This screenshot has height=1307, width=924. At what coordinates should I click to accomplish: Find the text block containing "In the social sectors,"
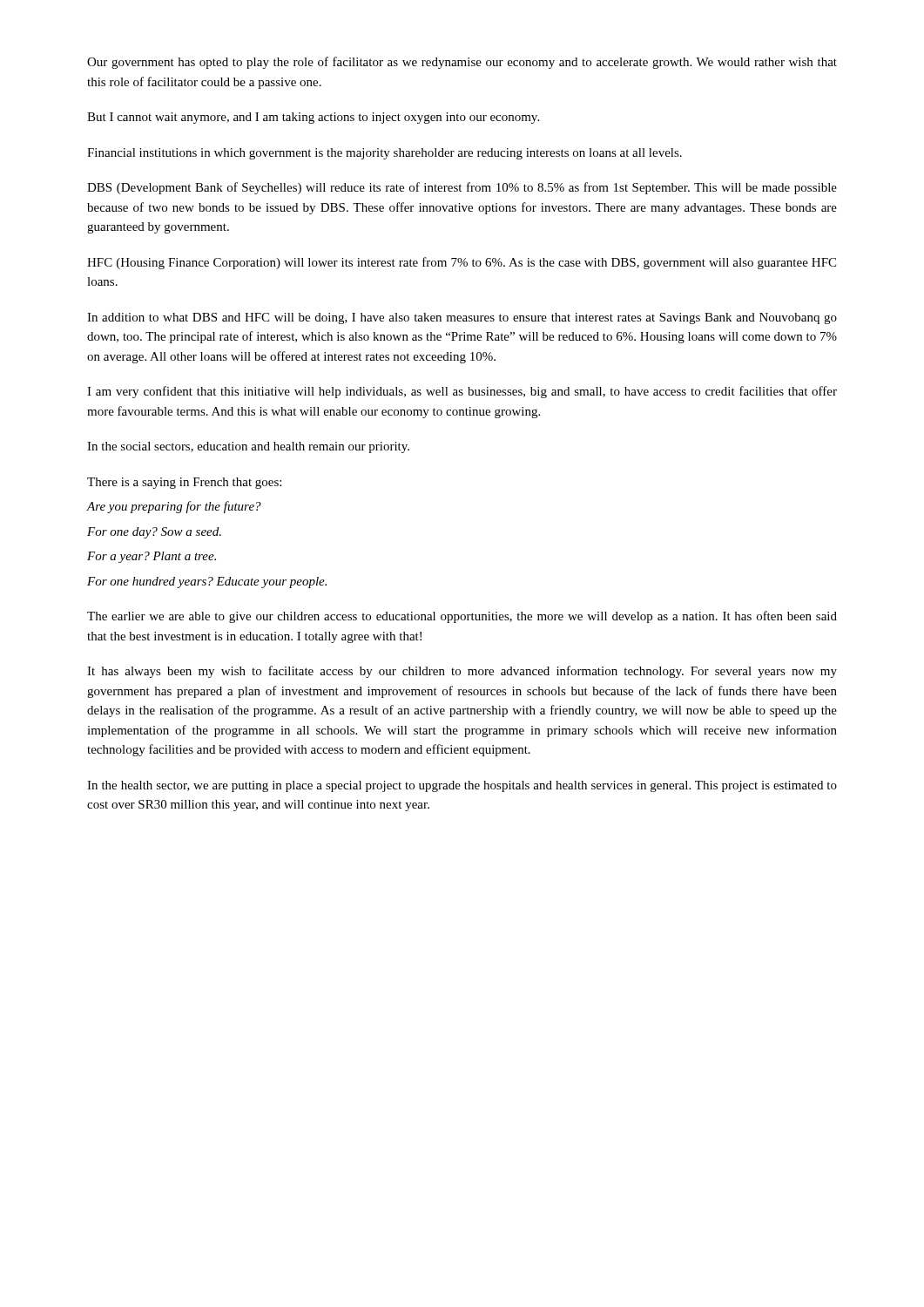coord(249,446)
